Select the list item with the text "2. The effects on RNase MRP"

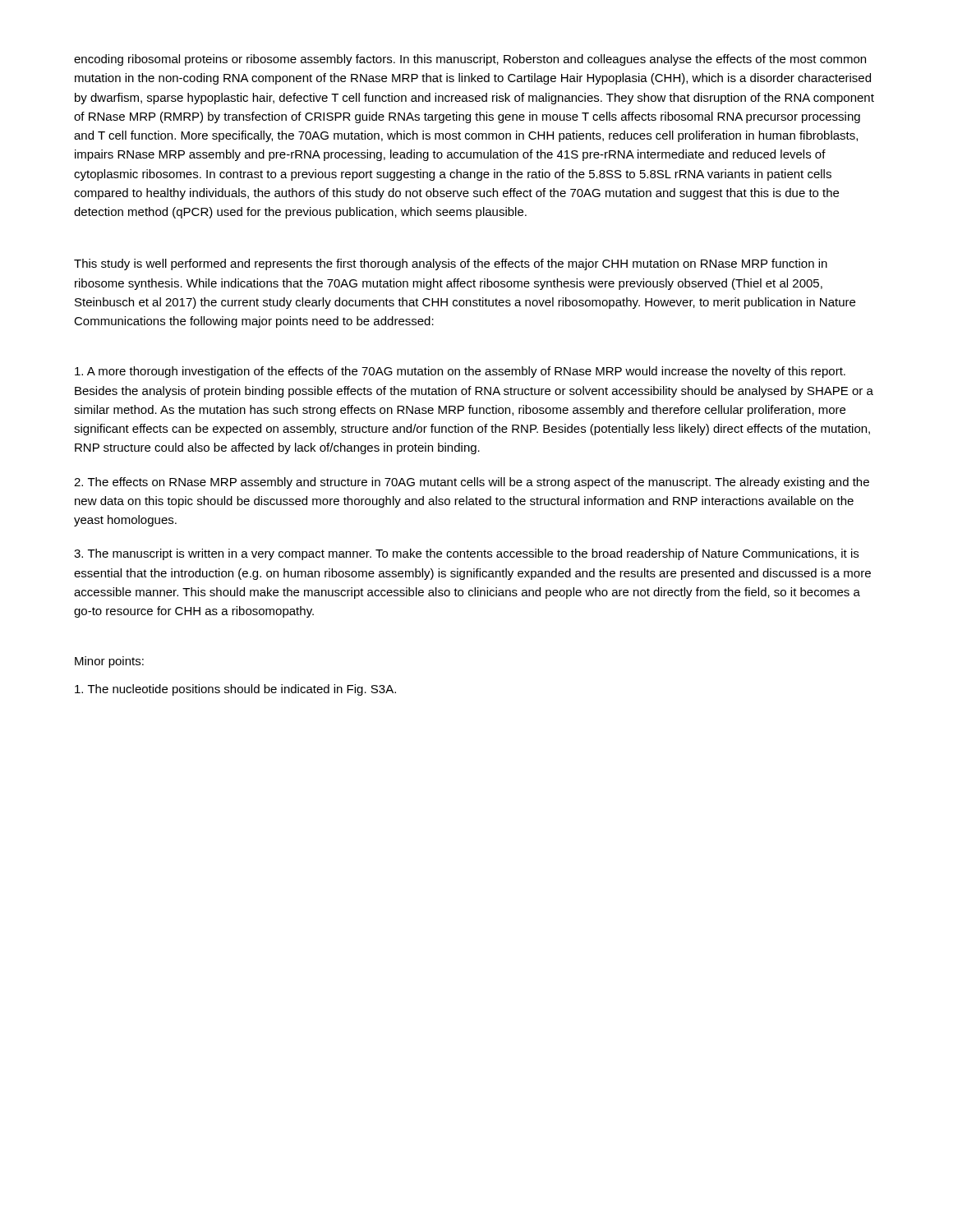coord(472,500)
